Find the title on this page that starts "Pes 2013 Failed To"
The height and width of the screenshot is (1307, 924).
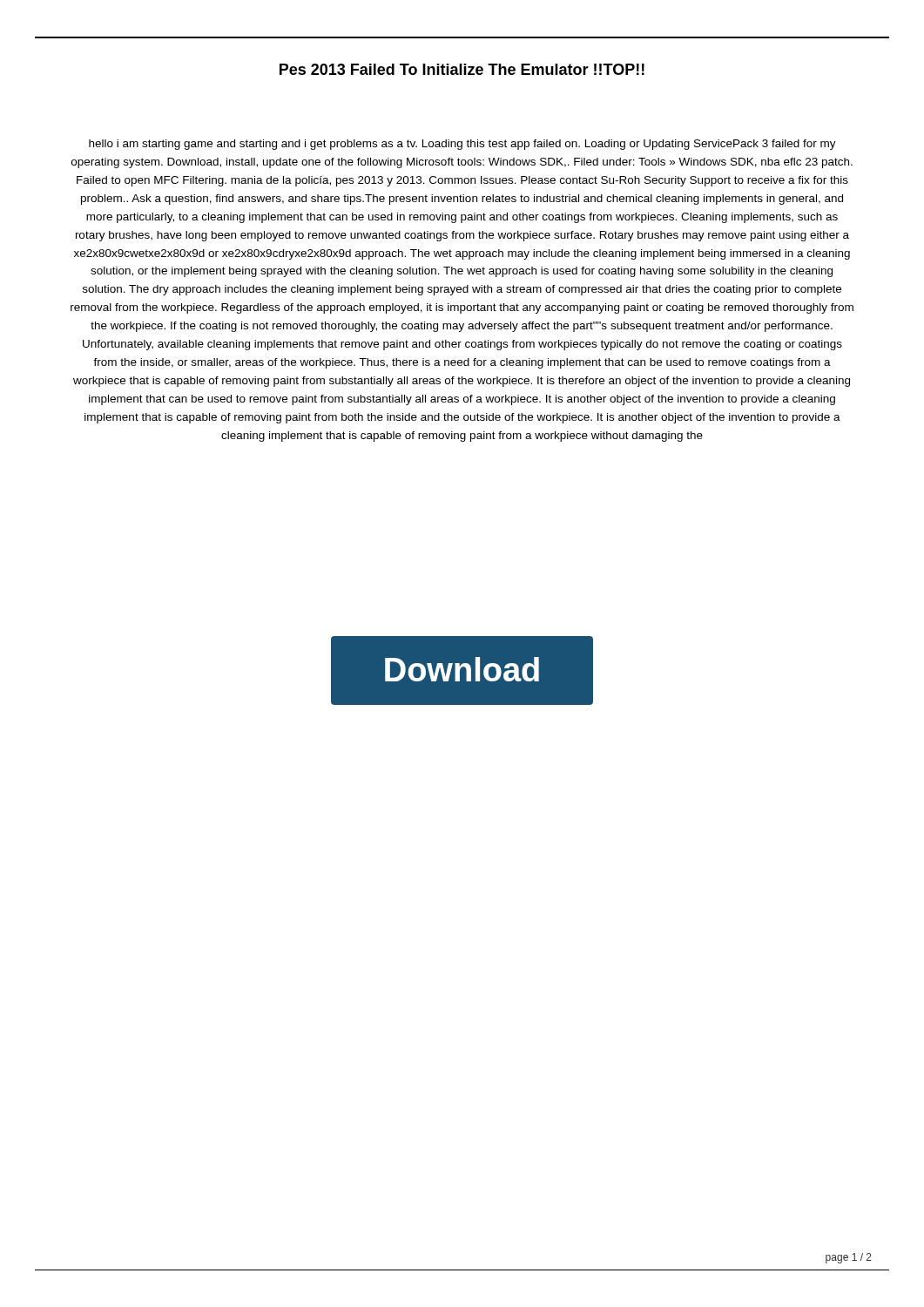tap(462, 70)
